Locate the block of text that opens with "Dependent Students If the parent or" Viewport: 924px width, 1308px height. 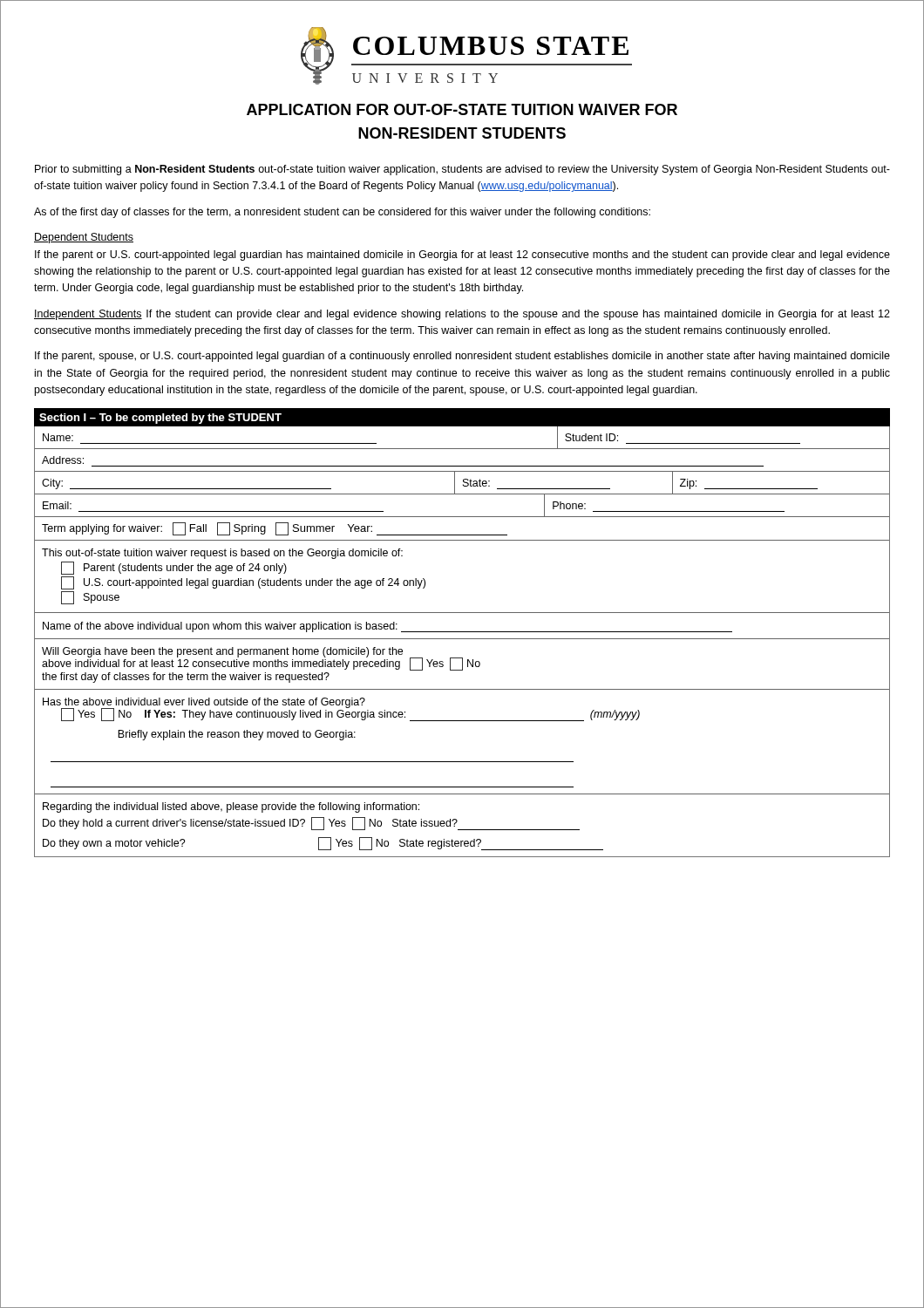(462, 263)
